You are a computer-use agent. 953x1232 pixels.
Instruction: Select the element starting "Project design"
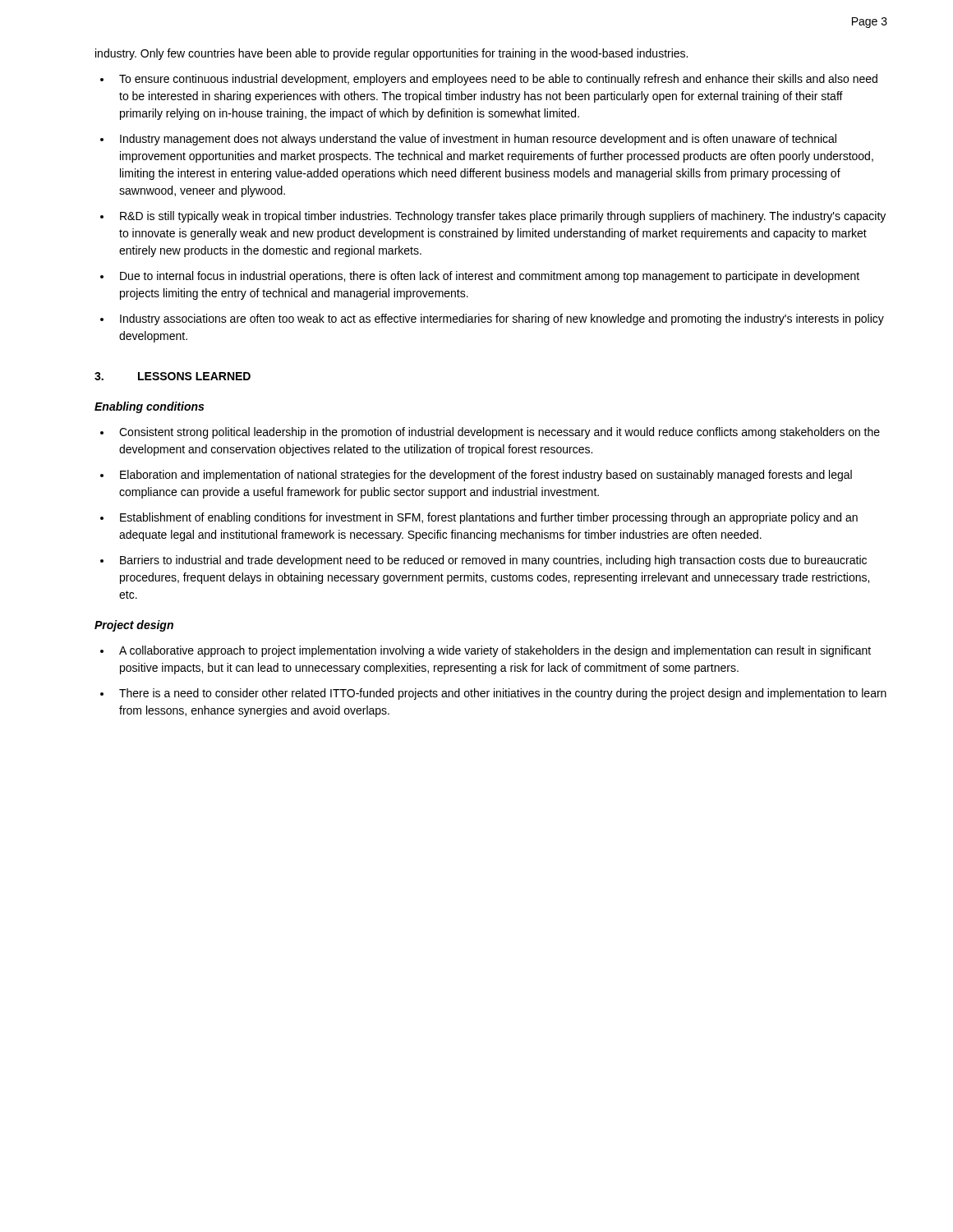point(134,625)
